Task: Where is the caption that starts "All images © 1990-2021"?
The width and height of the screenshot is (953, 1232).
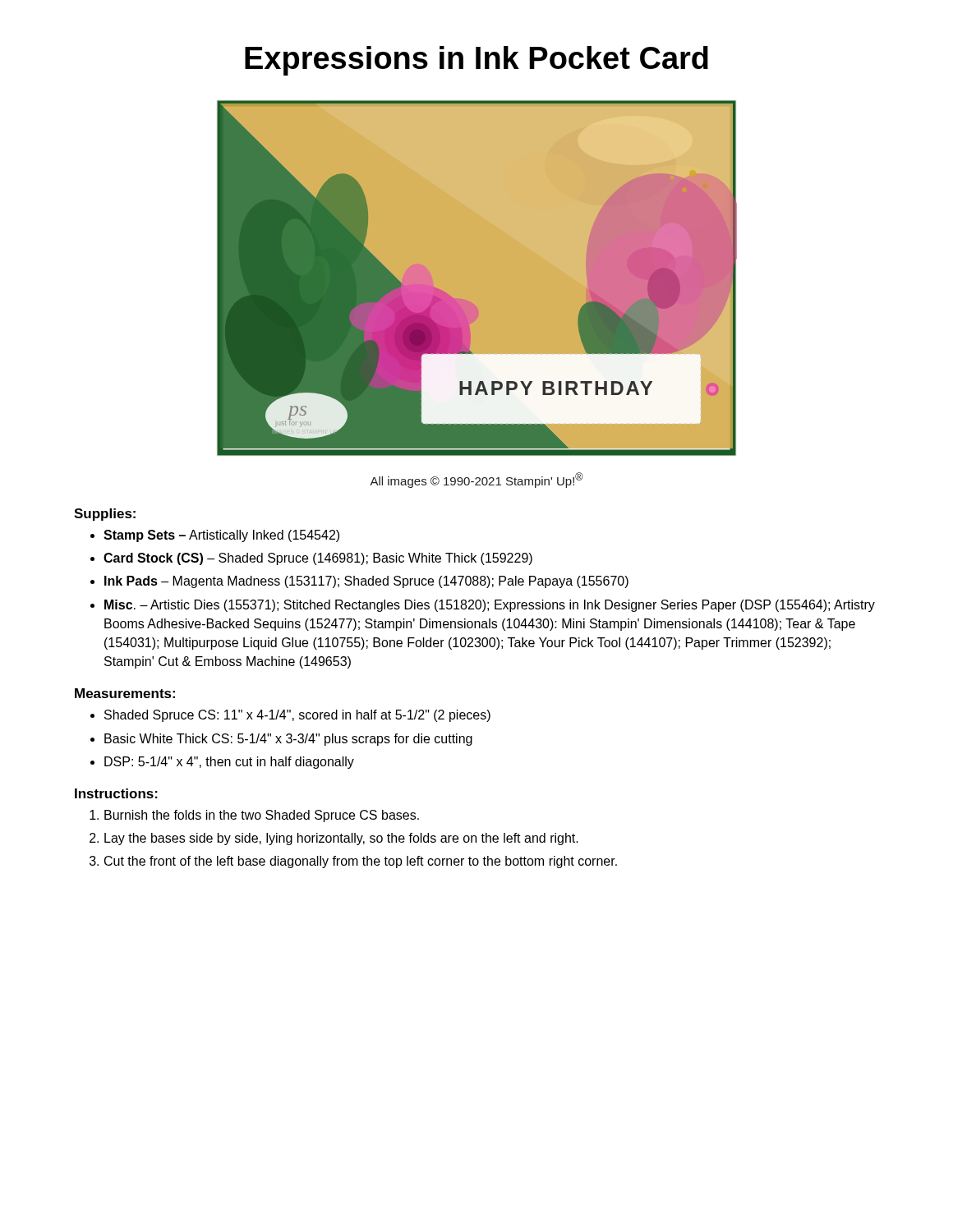Action: (476, 480)
